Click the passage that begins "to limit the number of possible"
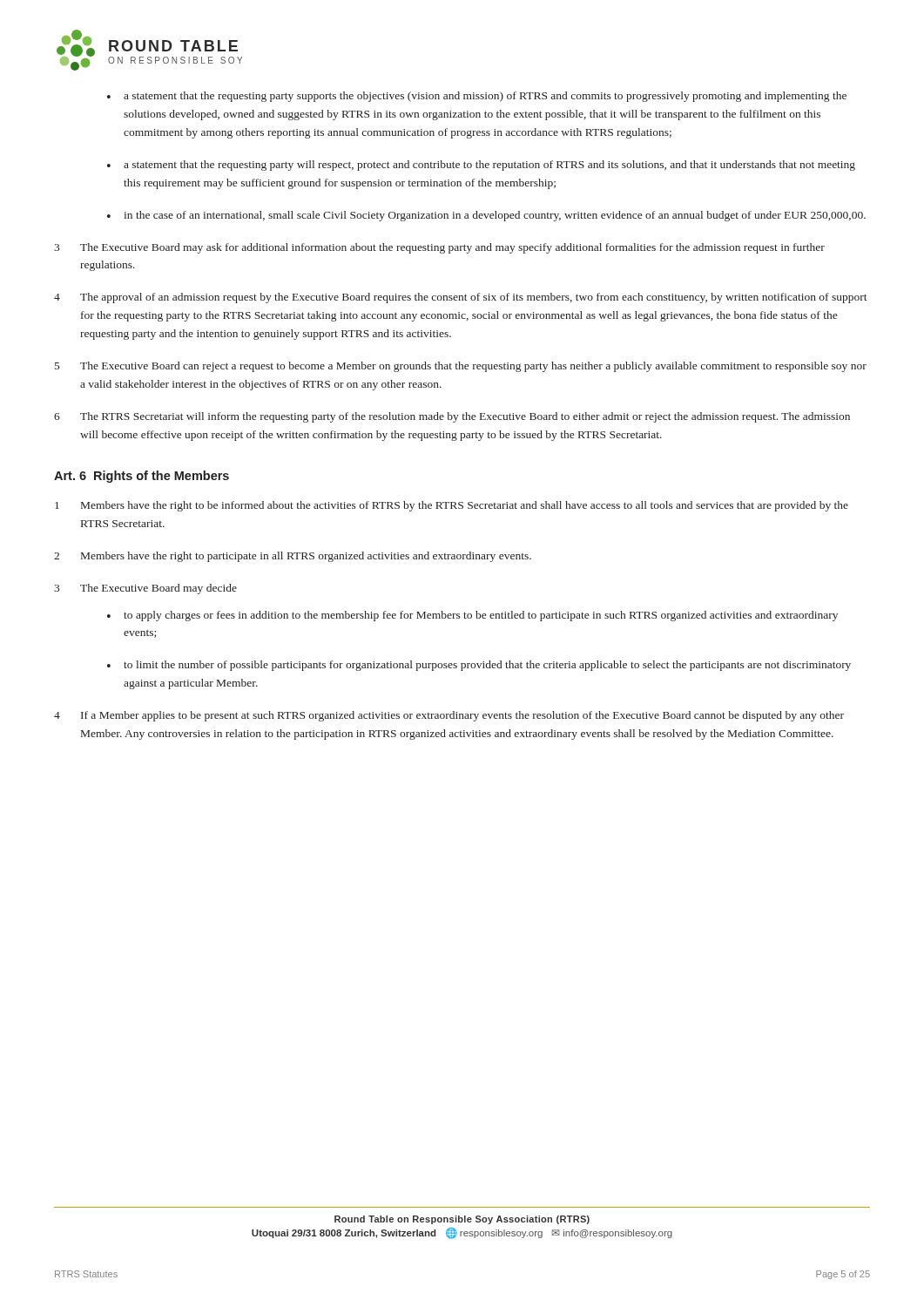This screenshot has height=1307, width=924. pyautogui.click(x=487, y=674)
